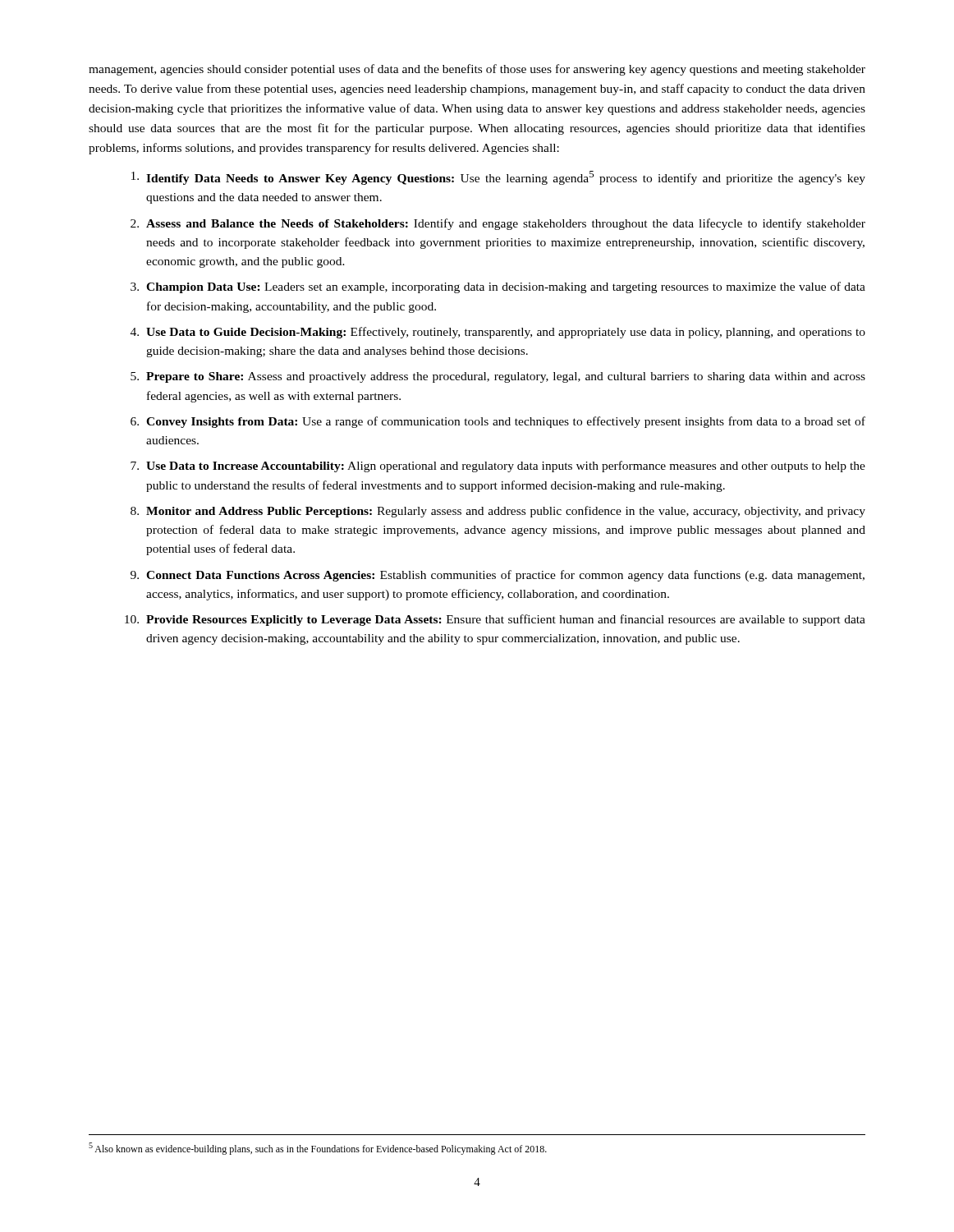This screenshot has height=1232, width=954.
Task: Find the list item containing "Identify Data Needs to"
Action: pos(488,186)
